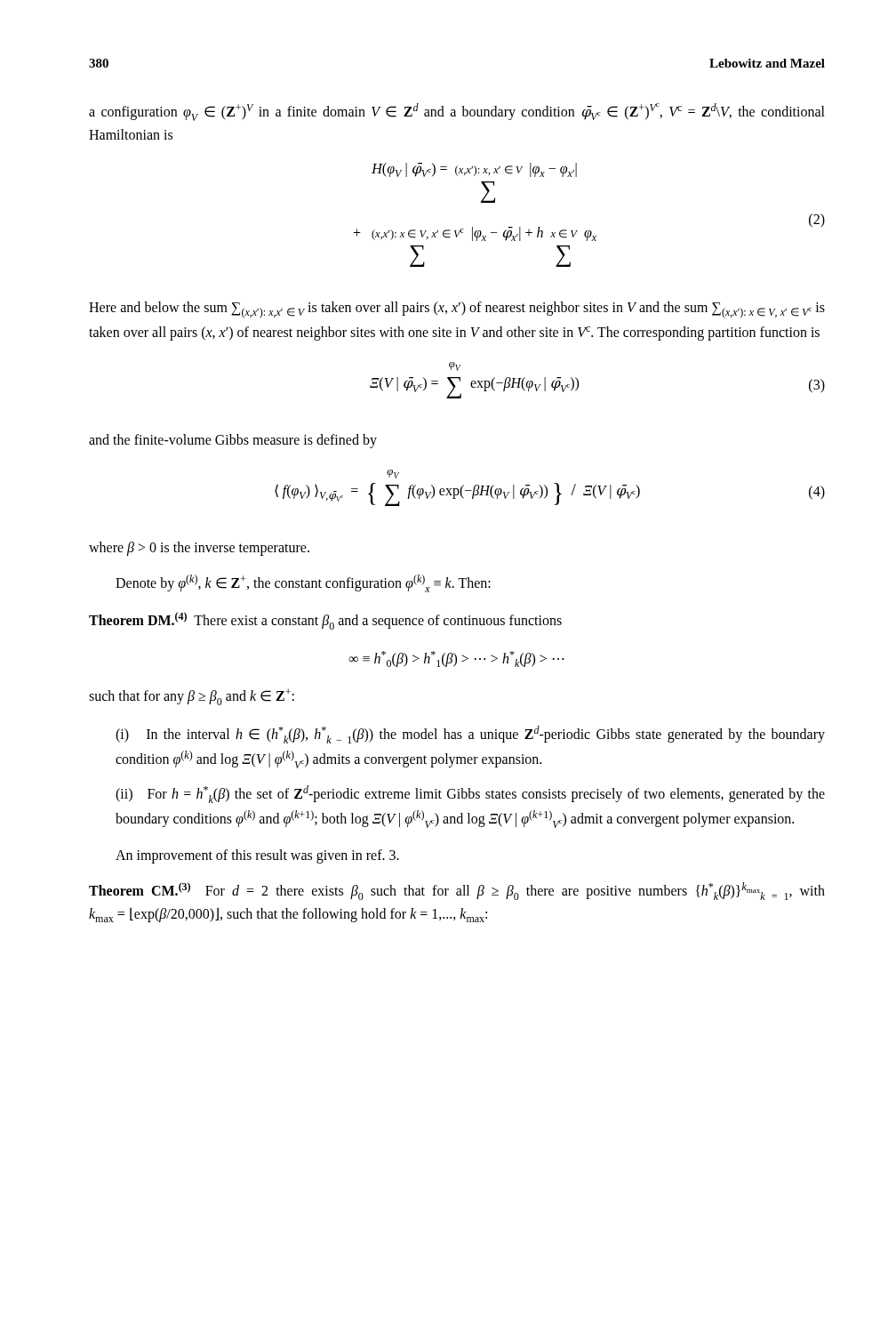Locate the region starting "(i) In the interval h ∈ (h*k(β),"

point(470,747)
